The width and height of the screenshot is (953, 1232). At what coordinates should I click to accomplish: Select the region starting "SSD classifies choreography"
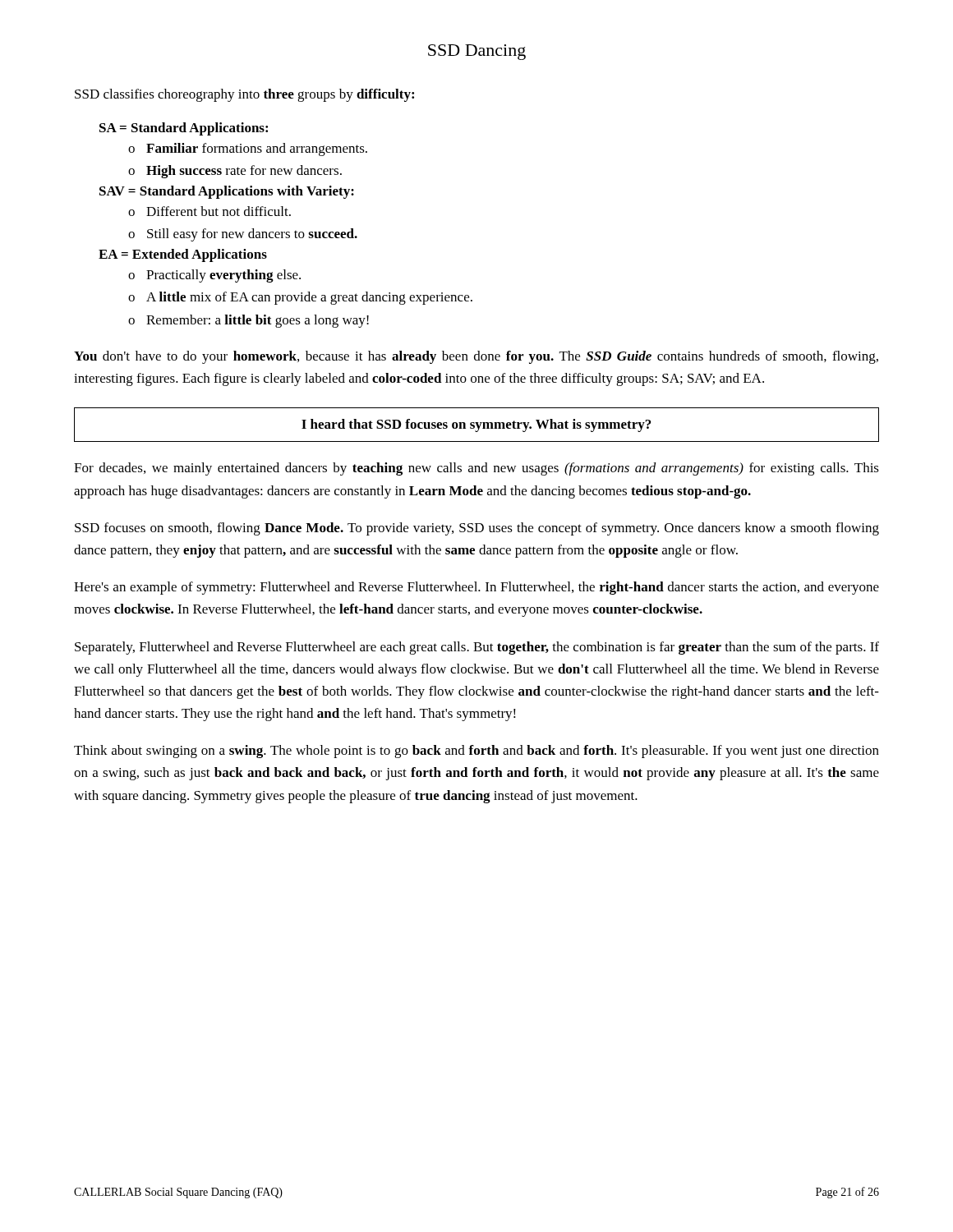click(x=245, y=94)
